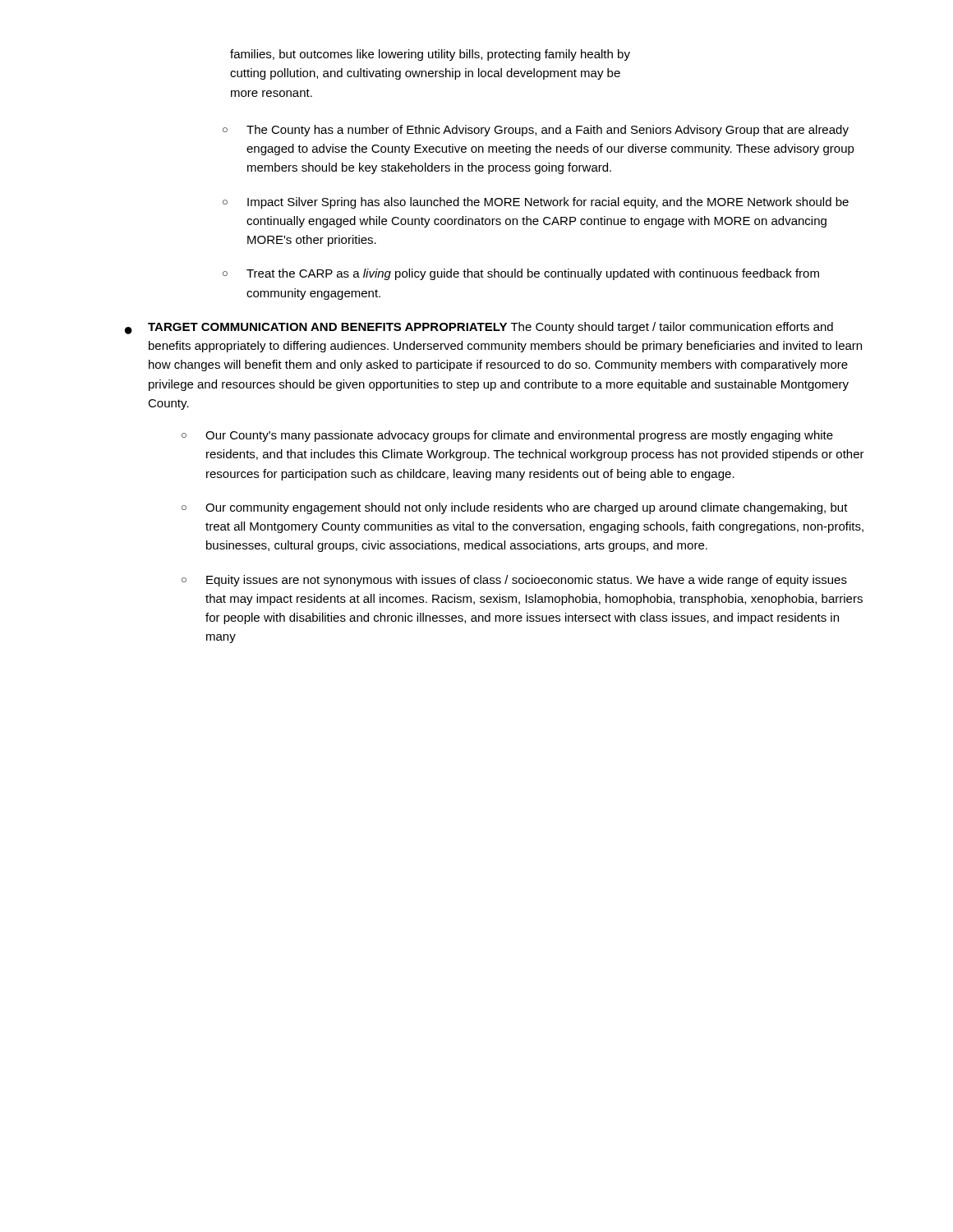Navigate to the text starting "○ The County has a number of"

[x=546, y=148]
